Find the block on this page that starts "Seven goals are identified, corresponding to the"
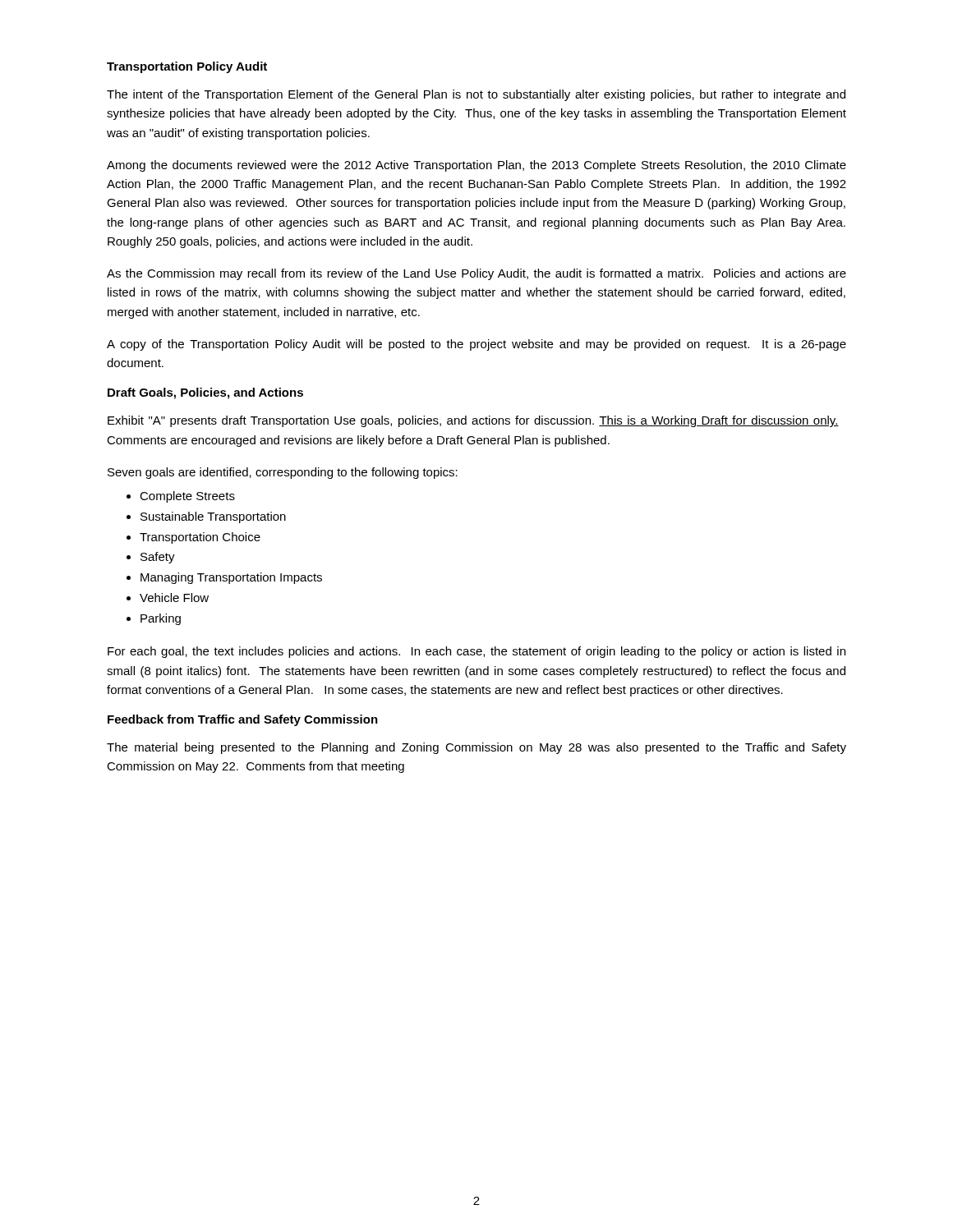 click(283, 472)
